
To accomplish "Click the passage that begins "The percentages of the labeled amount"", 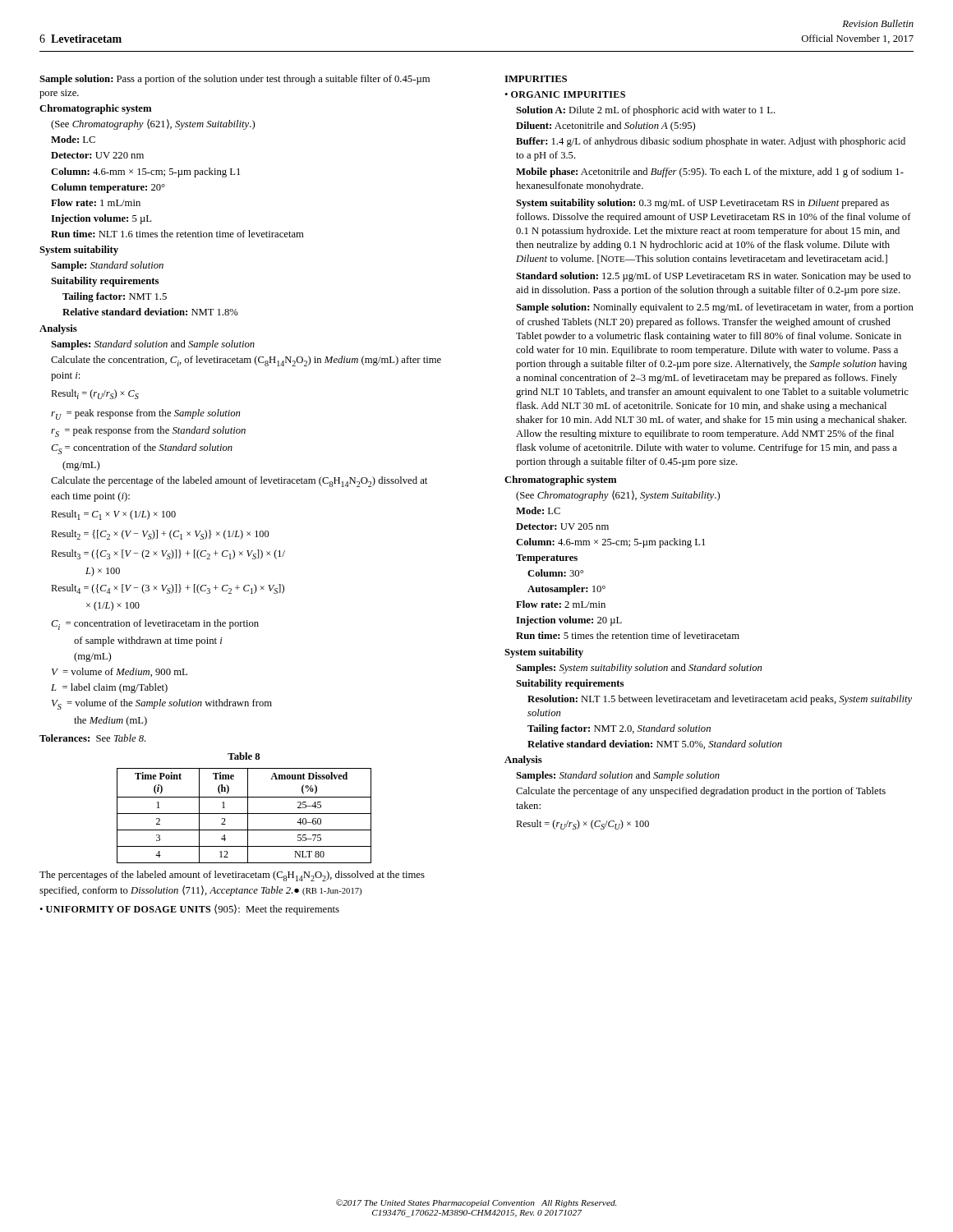I will 244,883.
